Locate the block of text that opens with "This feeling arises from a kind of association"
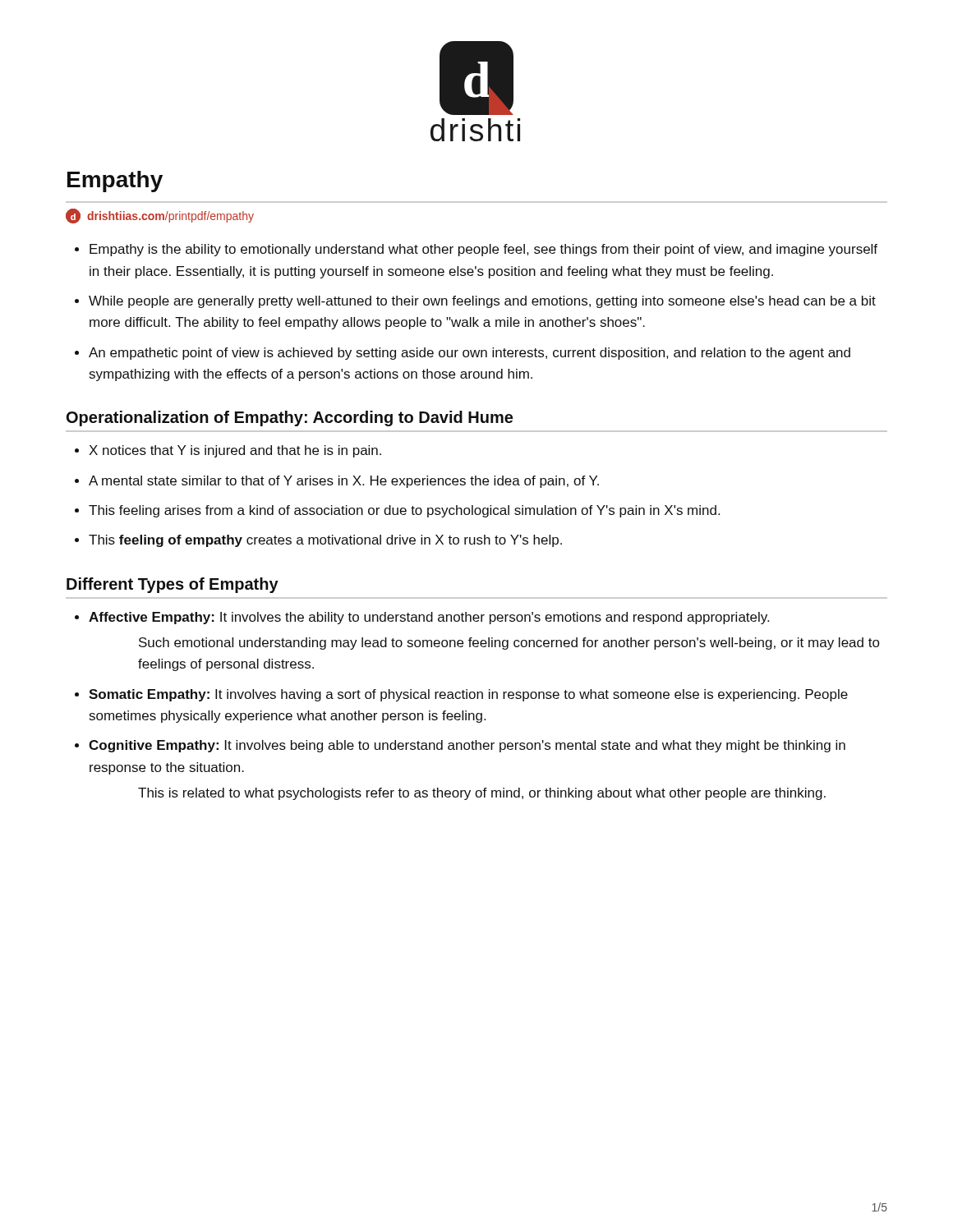The width and height of the screenshot is (953, 1232). click(x=405, y=510)
